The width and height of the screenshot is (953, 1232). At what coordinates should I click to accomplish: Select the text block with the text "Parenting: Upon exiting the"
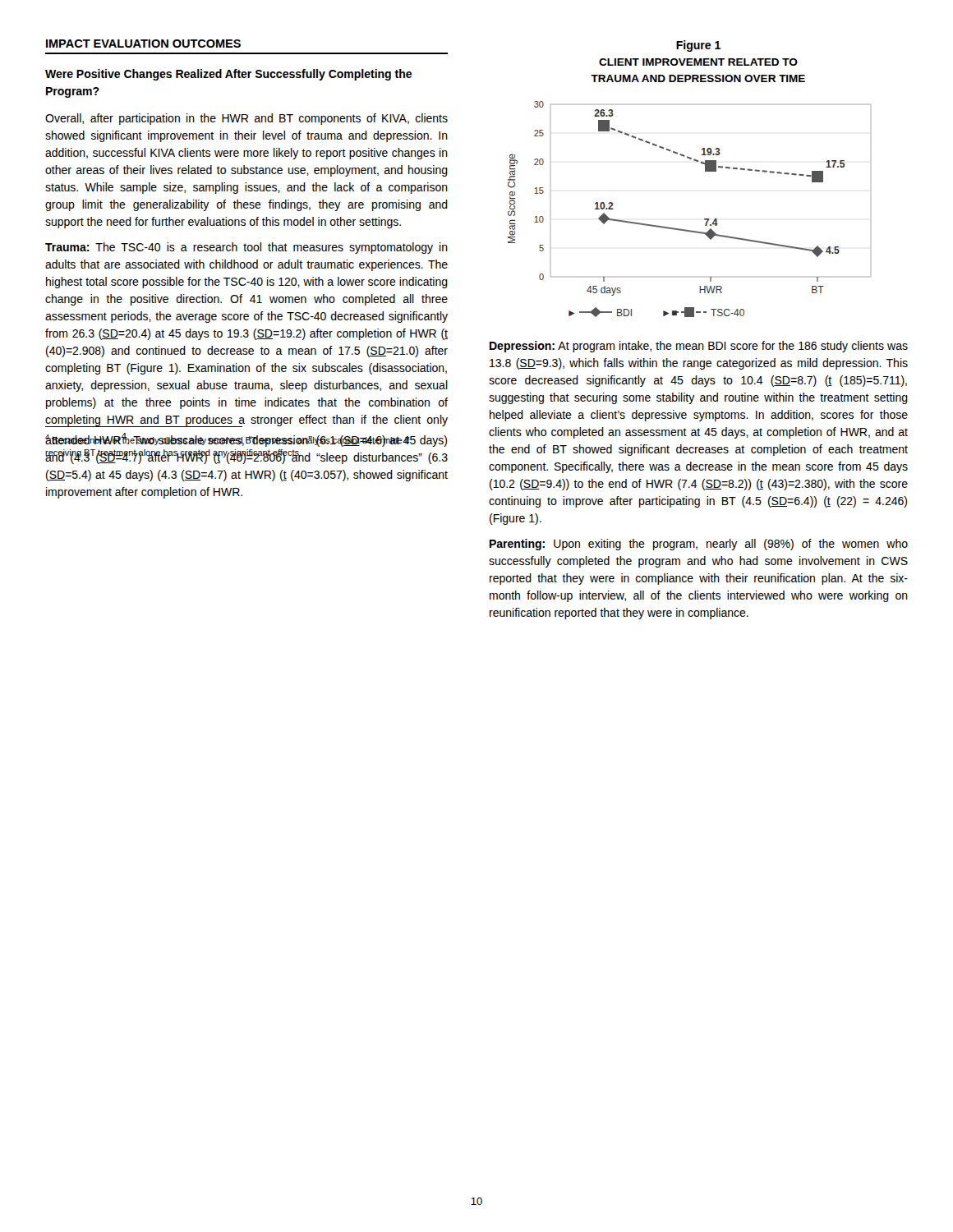(698, 578)
